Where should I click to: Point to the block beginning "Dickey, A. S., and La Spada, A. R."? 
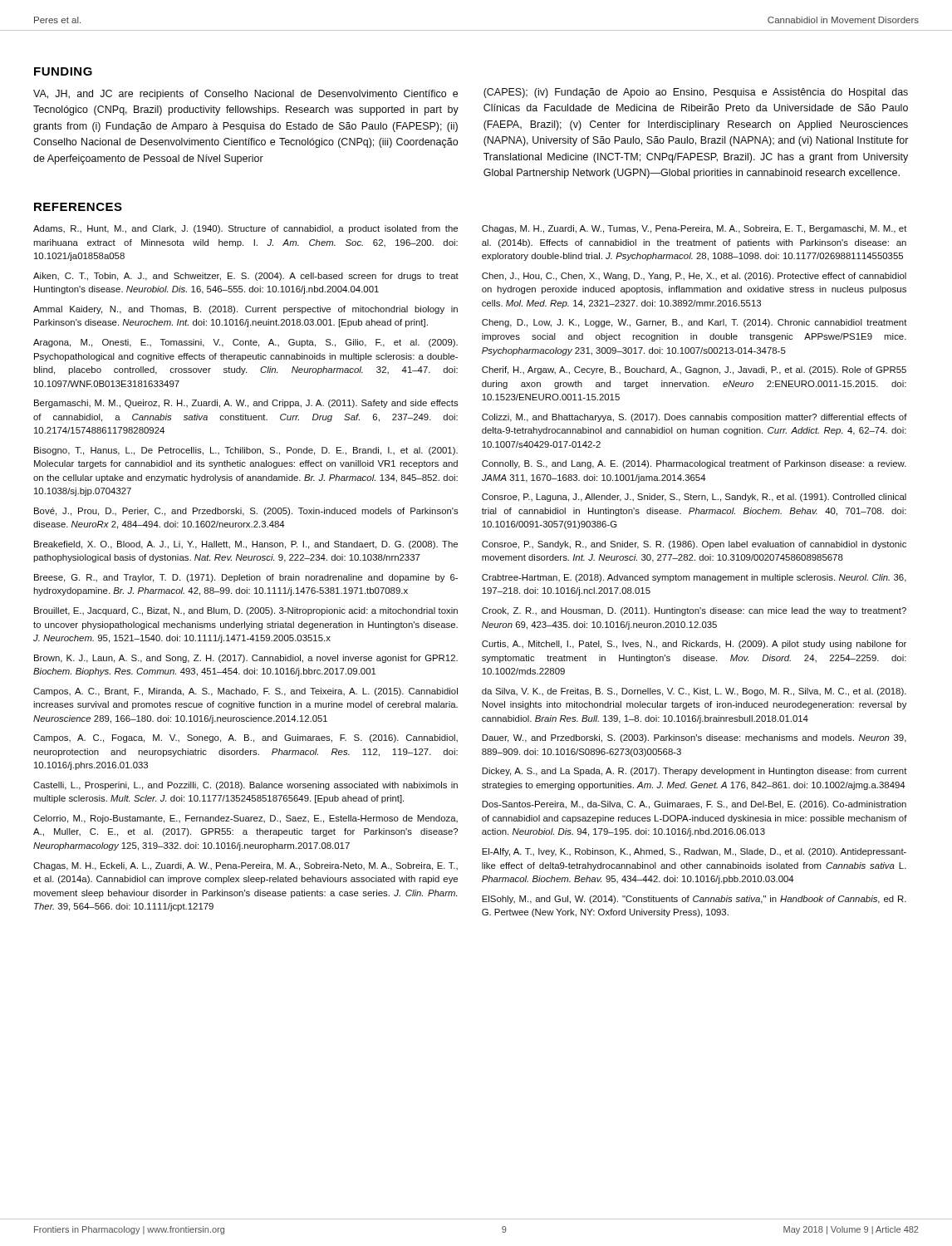coord(694,778)
